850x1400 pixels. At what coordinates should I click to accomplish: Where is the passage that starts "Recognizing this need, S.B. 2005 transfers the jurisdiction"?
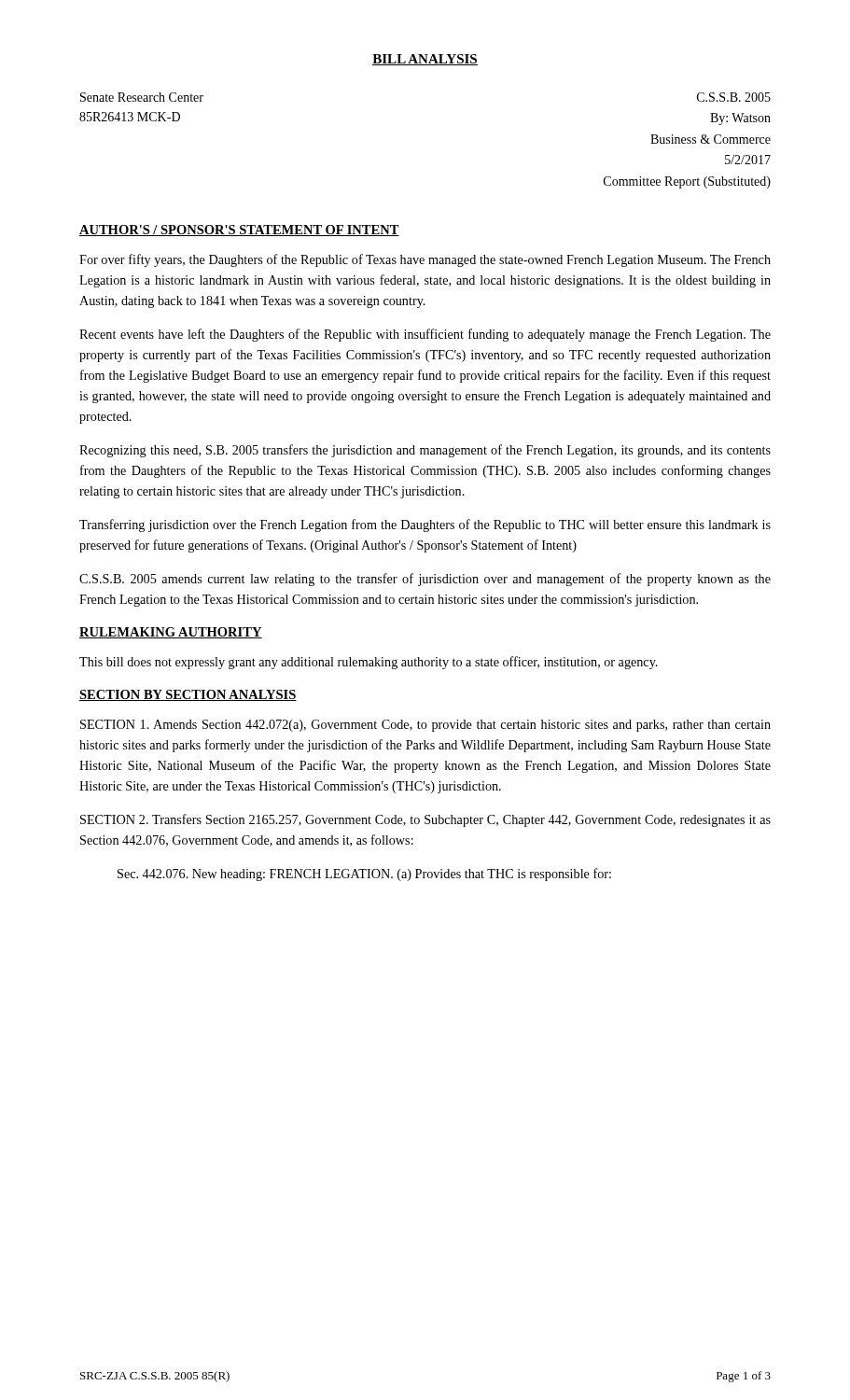click(425, 470)
